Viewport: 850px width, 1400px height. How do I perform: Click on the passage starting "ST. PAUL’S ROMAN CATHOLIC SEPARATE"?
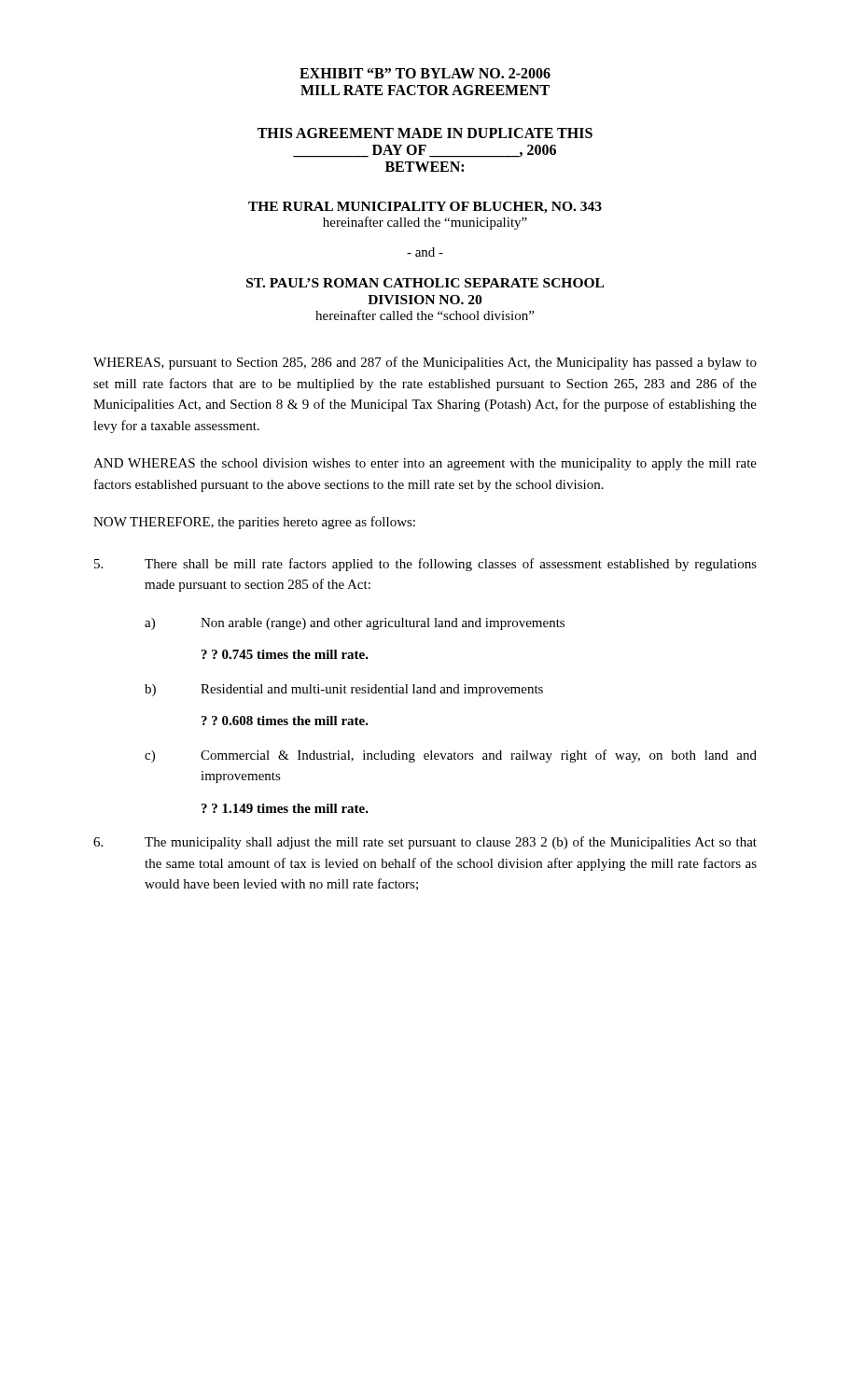tap(425, 299)
